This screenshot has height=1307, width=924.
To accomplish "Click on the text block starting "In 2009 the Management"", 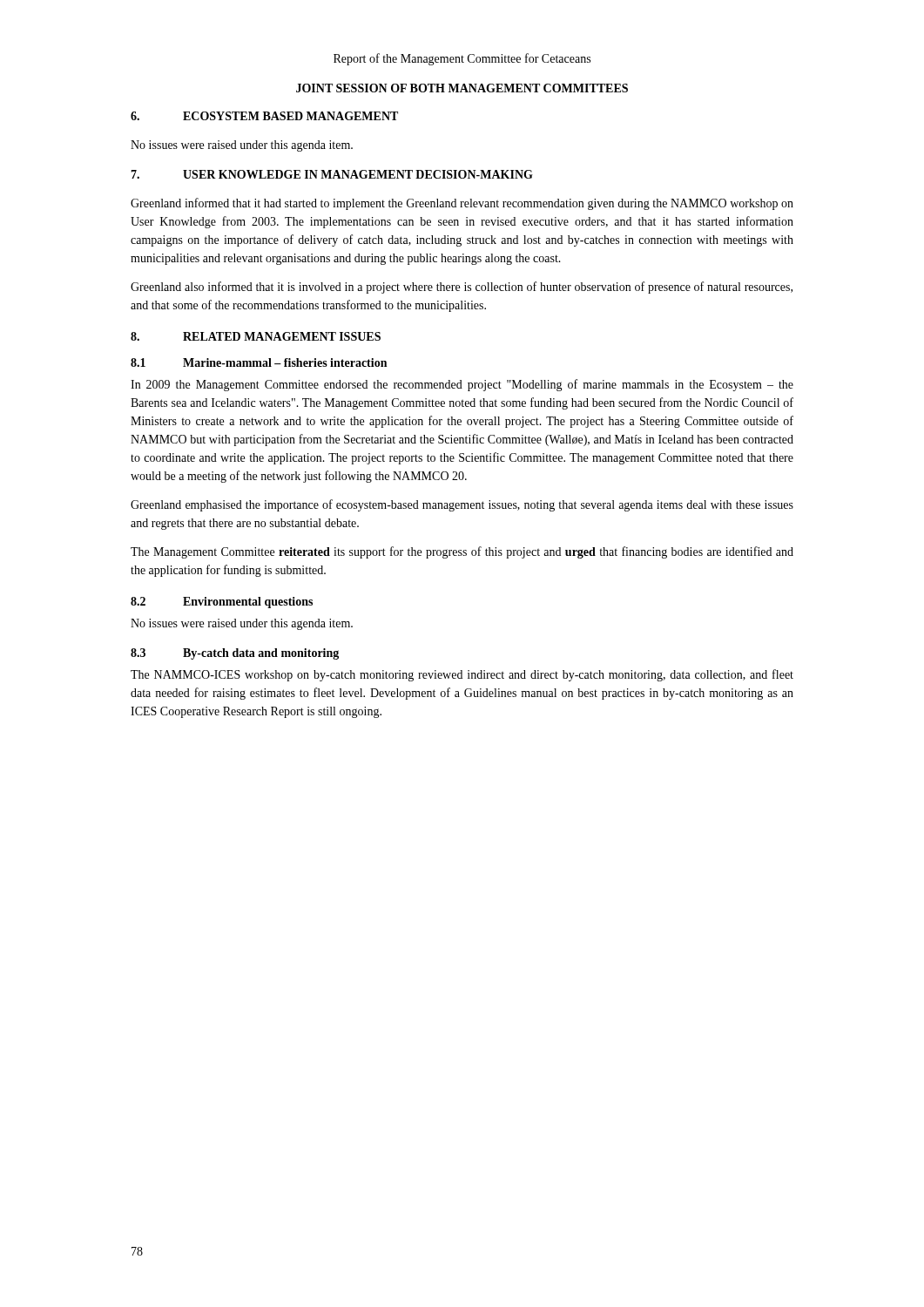I will (x=462, y=430).
